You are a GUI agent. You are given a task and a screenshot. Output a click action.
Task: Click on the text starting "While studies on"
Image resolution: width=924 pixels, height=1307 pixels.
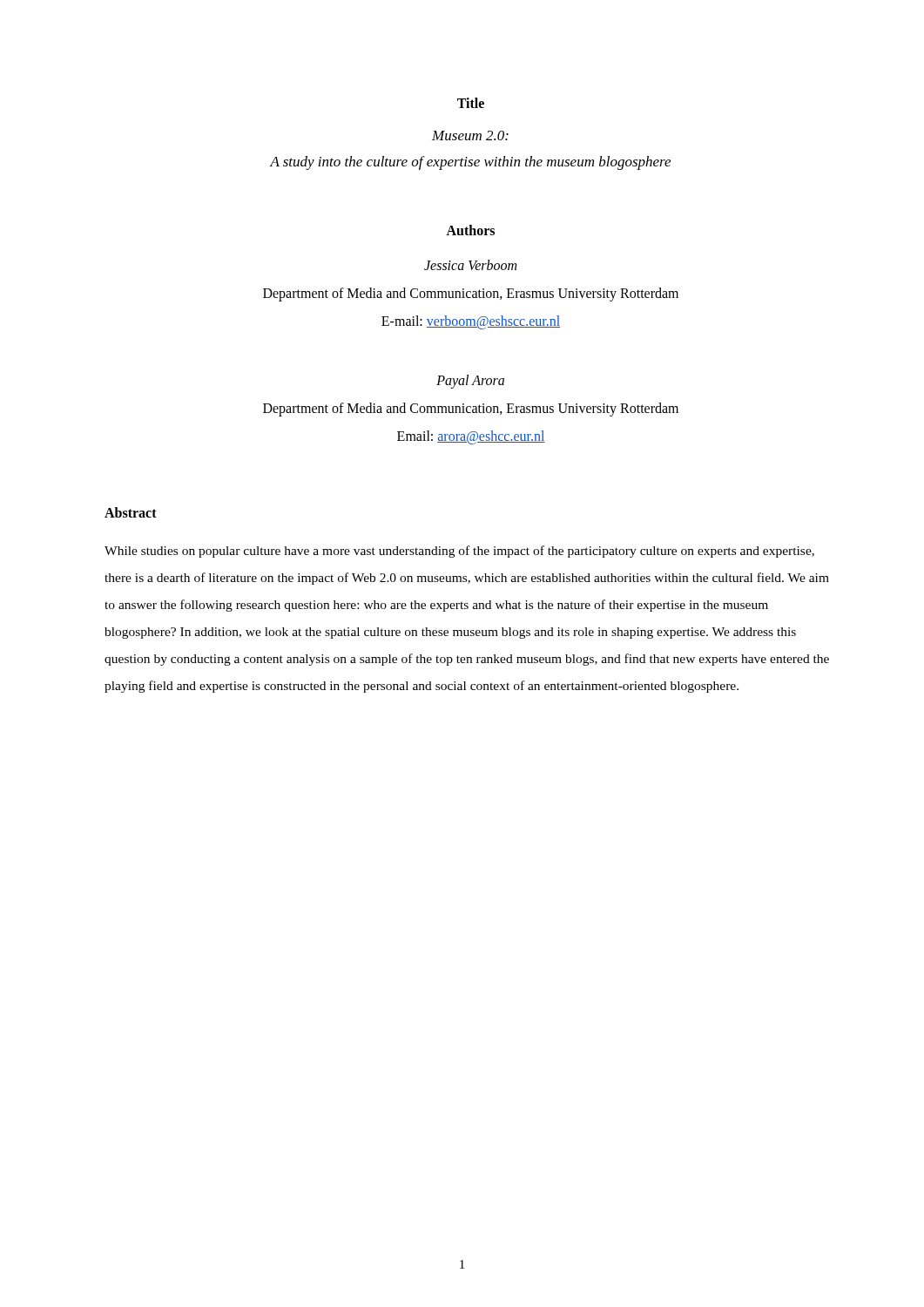click(x=467, y=618)
